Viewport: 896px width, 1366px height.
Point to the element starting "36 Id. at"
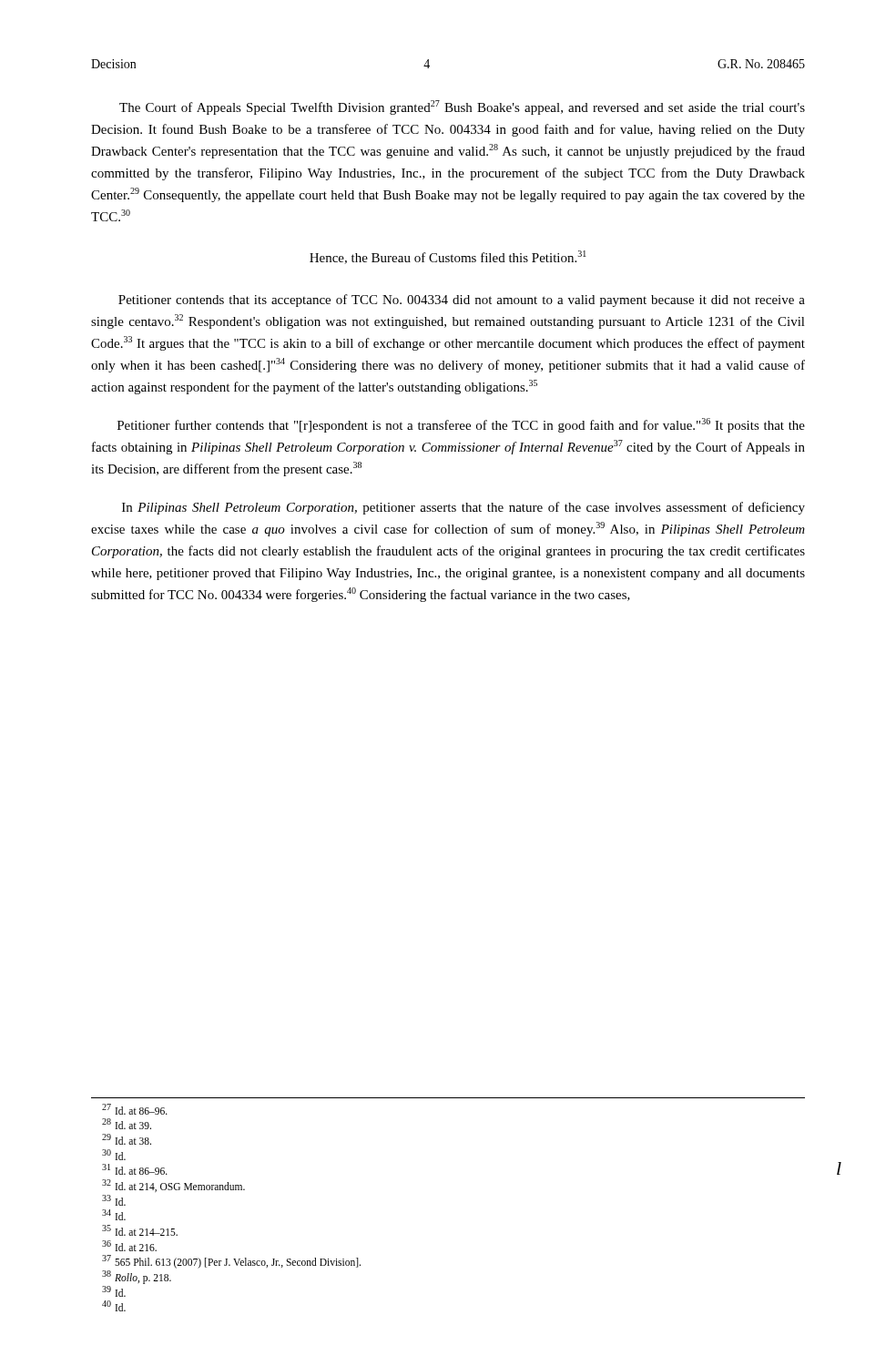pos(124,1248)
